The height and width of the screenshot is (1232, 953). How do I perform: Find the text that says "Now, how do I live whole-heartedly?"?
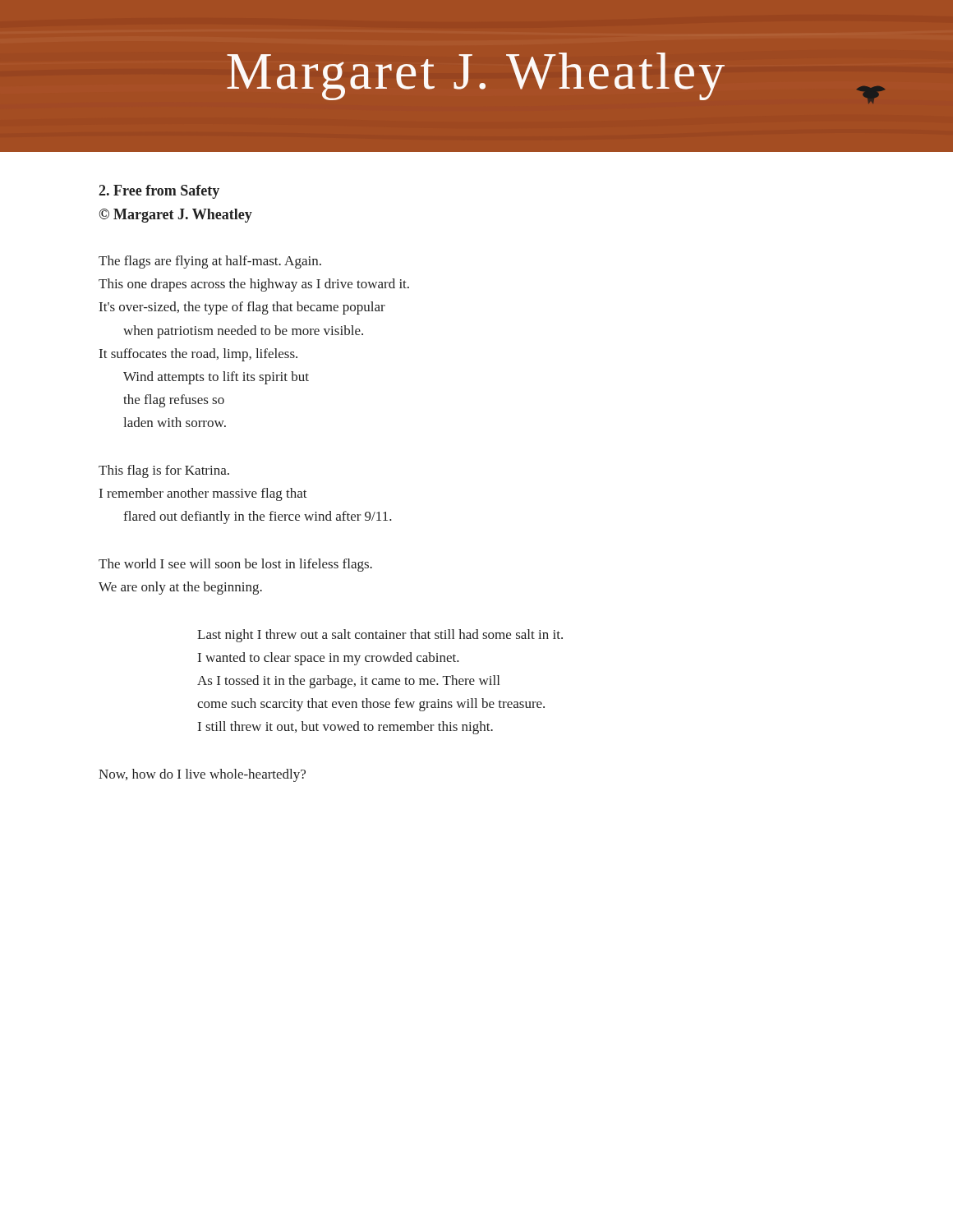tap(202, 775)
